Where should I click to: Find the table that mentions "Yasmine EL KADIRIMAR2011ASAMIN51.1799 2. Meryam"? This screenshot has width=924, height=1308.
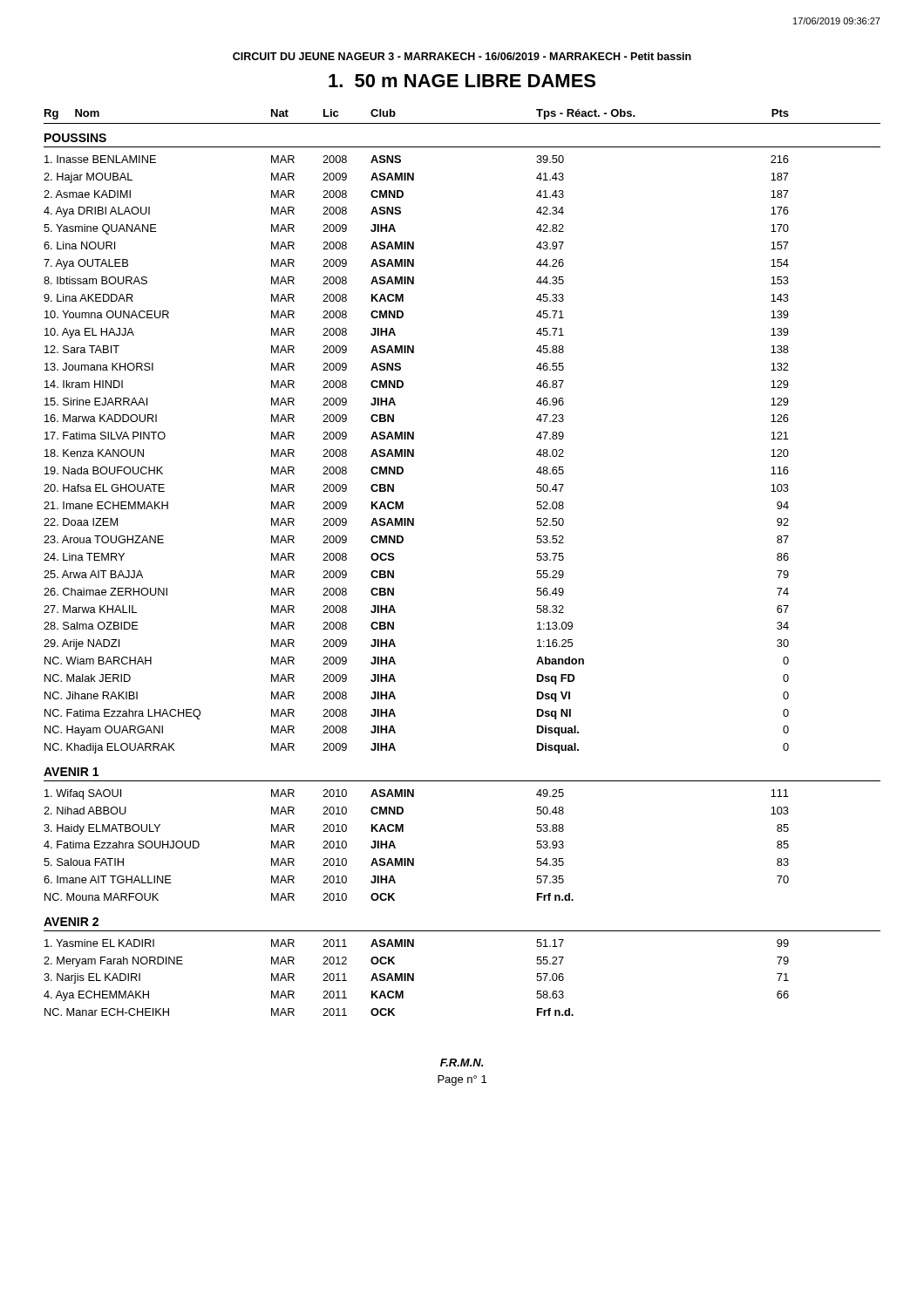click(462, 978)
